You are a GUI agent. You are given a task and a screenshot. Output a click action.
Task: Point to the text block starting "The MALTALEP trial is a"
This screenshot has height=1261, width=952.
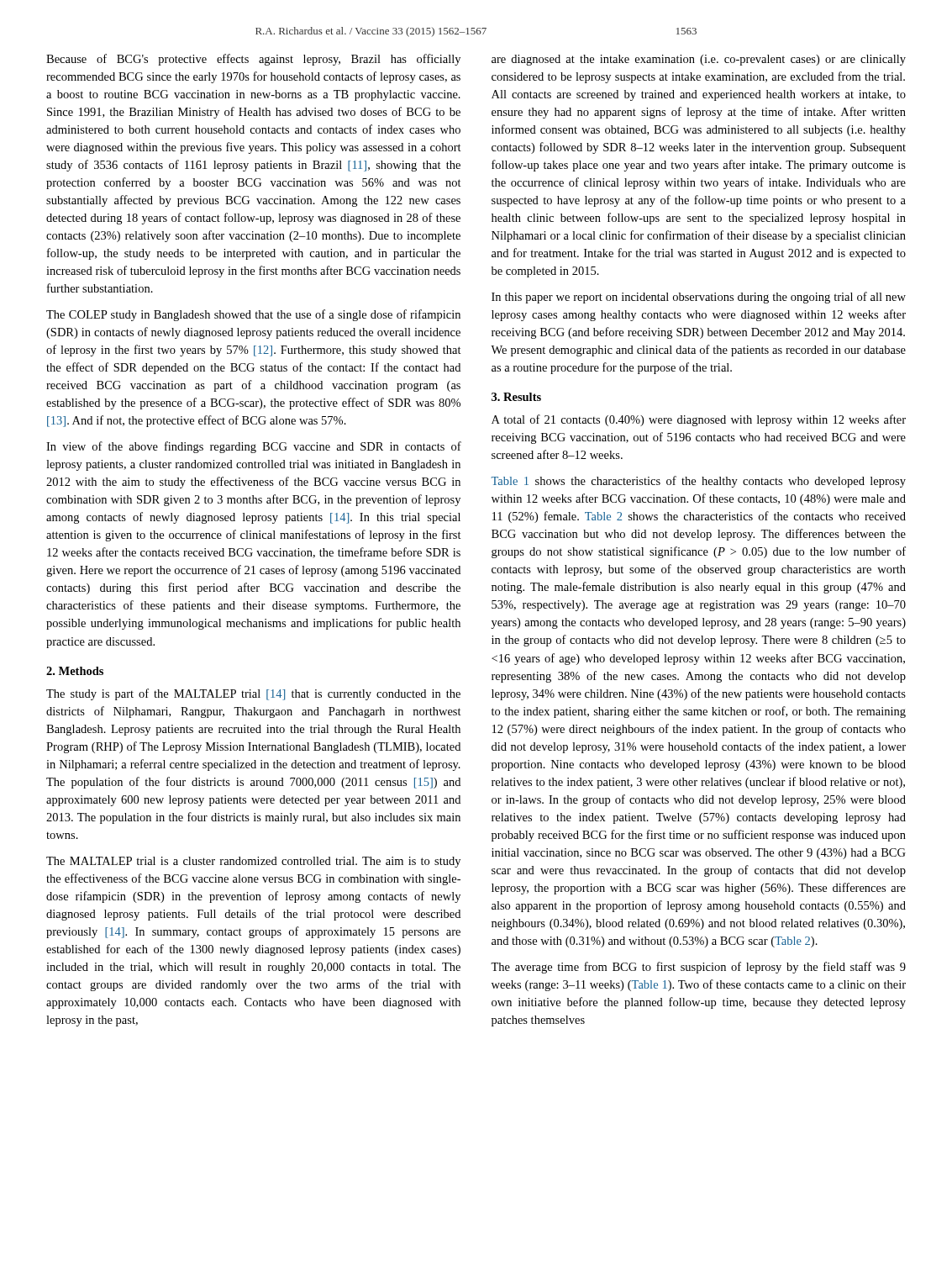[254, 941]
